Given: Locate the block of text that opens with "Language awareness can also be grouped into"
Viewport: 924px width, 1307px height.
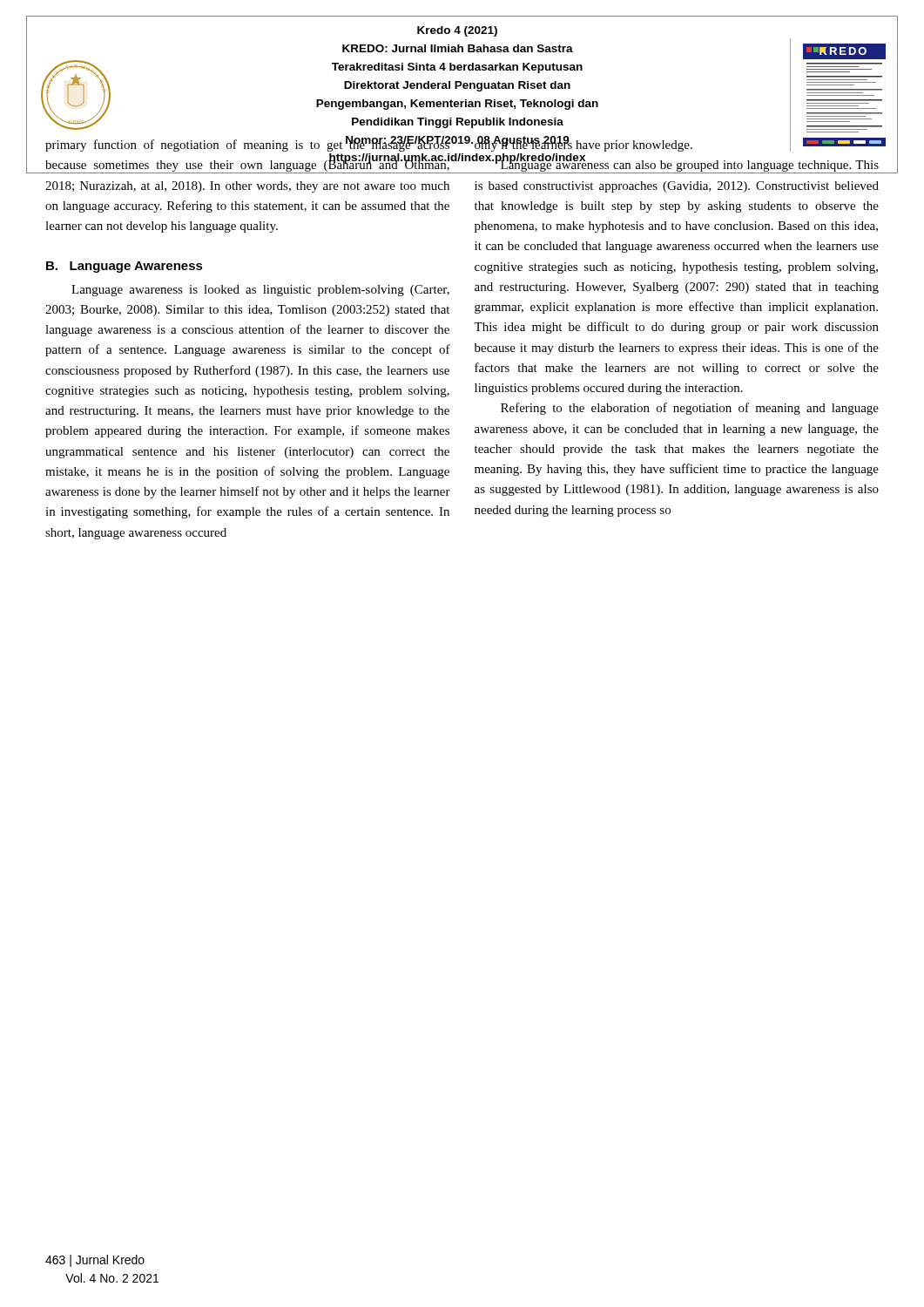Looking at the screenshot, I should coord(676,276).
